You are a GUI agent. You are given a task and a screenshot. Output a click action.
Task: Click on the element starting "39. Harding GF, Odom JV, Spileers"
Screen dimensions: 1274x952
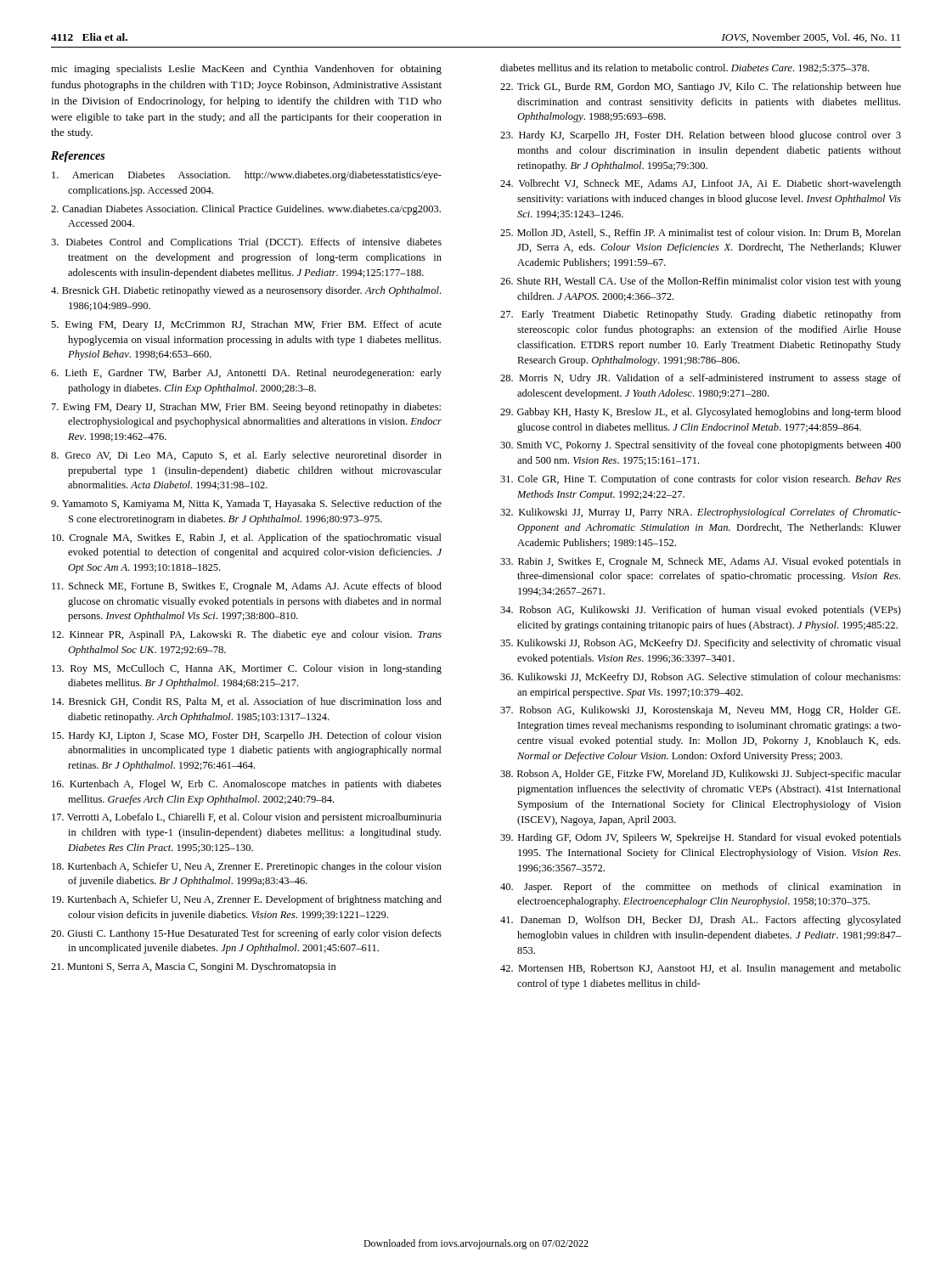click(701, 853)
